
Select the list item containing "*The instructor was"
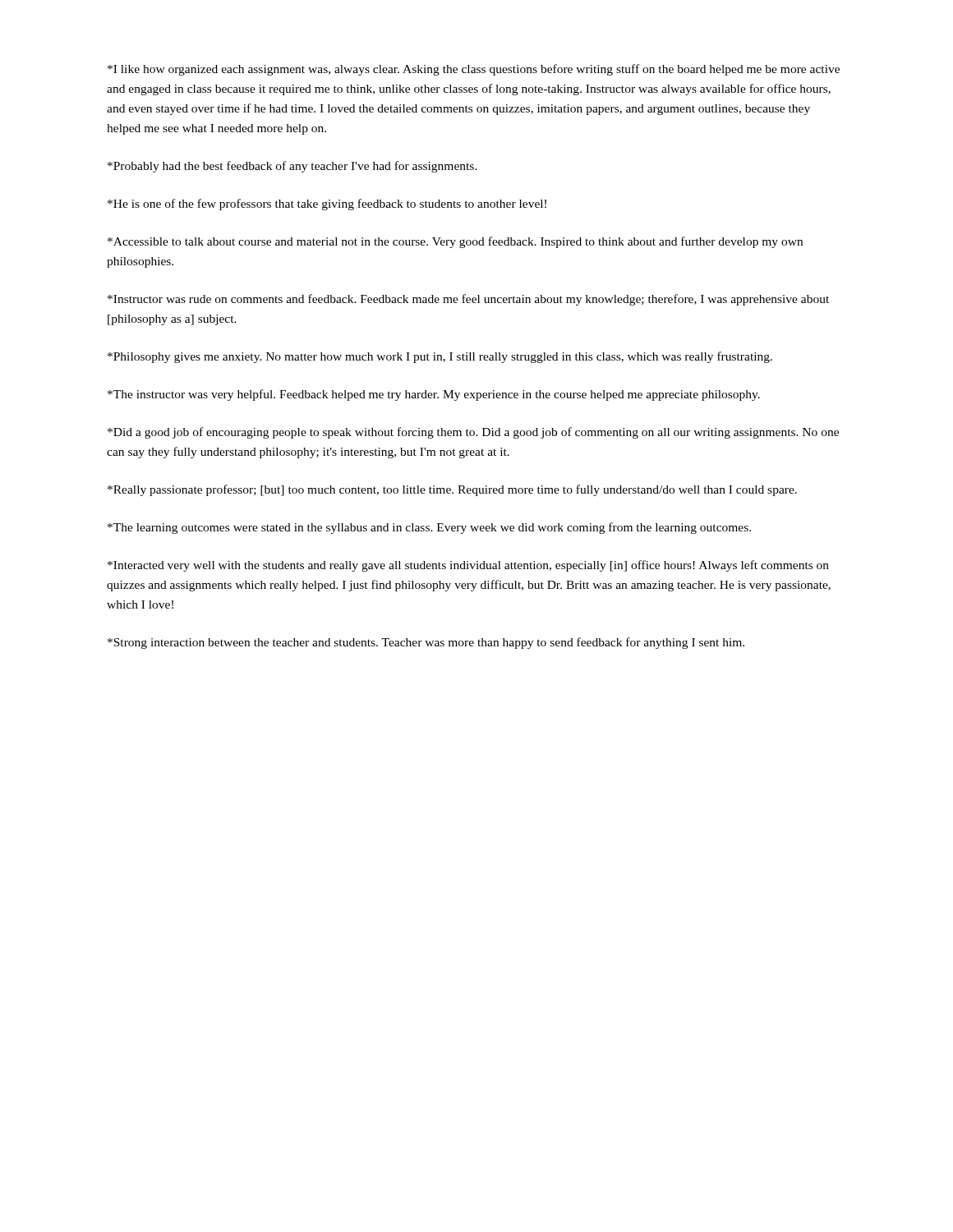pos(434,394)
